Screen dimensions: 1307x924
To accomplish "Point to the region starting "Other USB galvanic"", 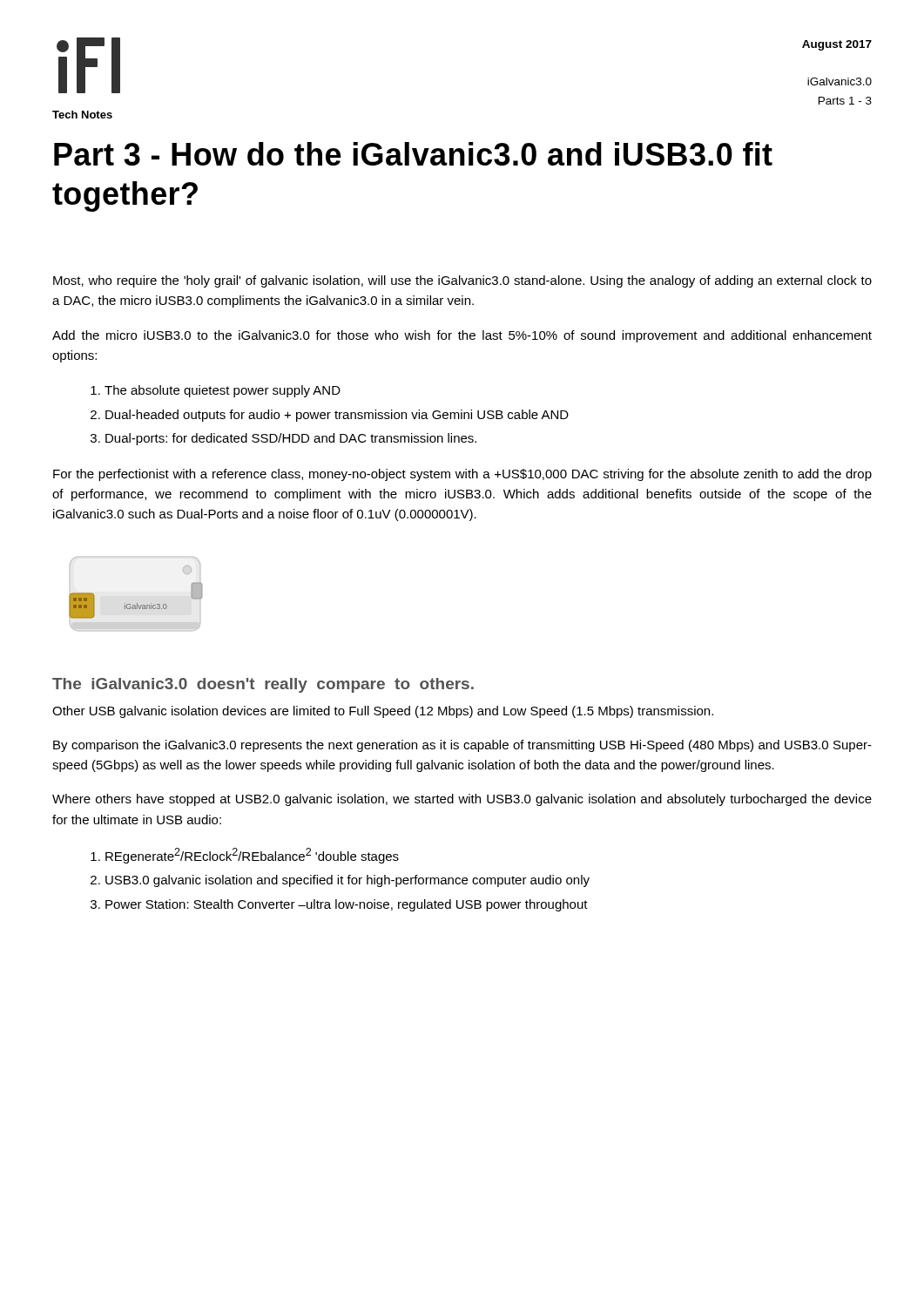I will (x=462, y=710).
